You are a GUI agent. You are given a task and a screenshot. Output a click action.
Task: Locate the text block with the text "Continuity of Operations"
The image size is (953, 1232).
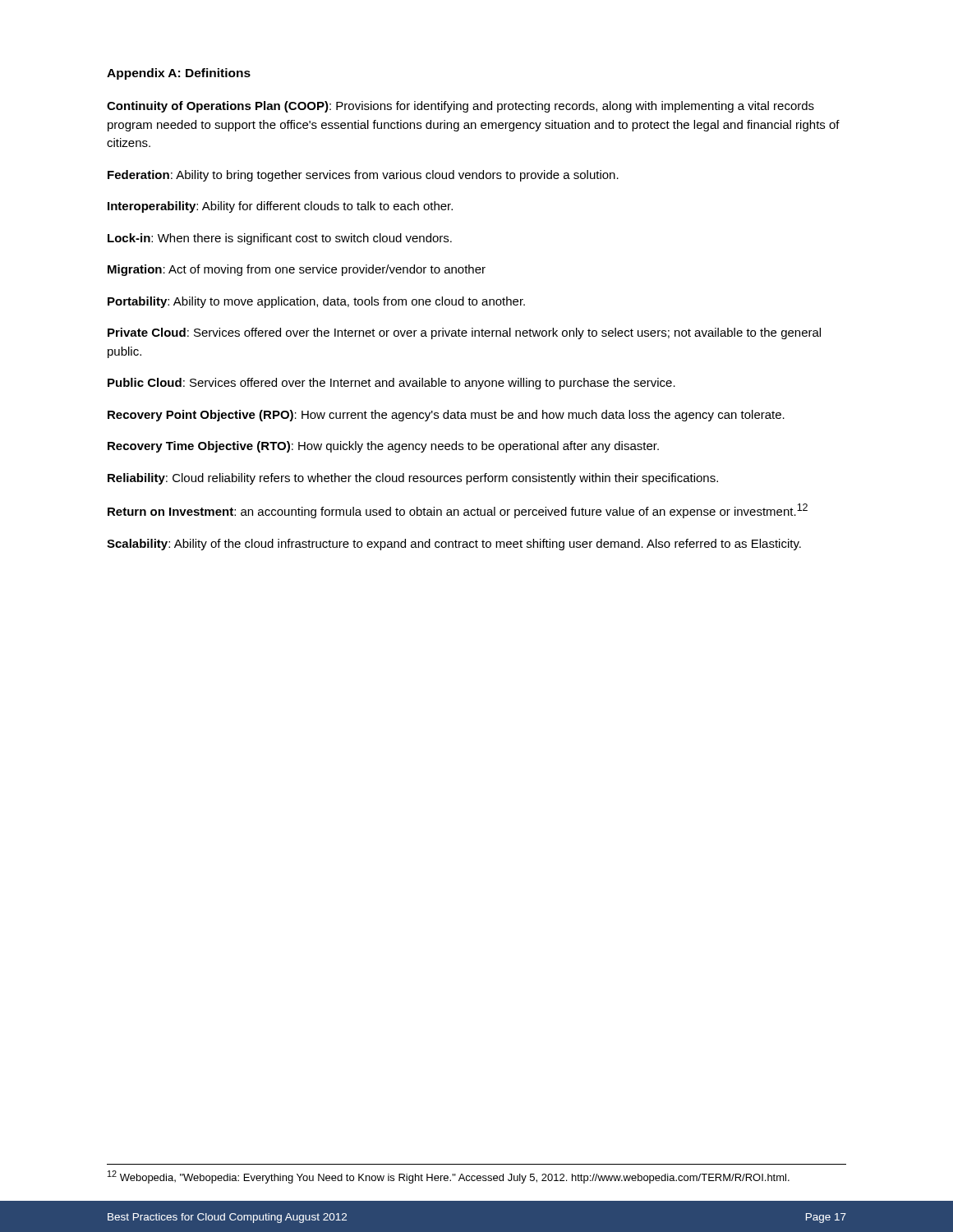[473, 124]
